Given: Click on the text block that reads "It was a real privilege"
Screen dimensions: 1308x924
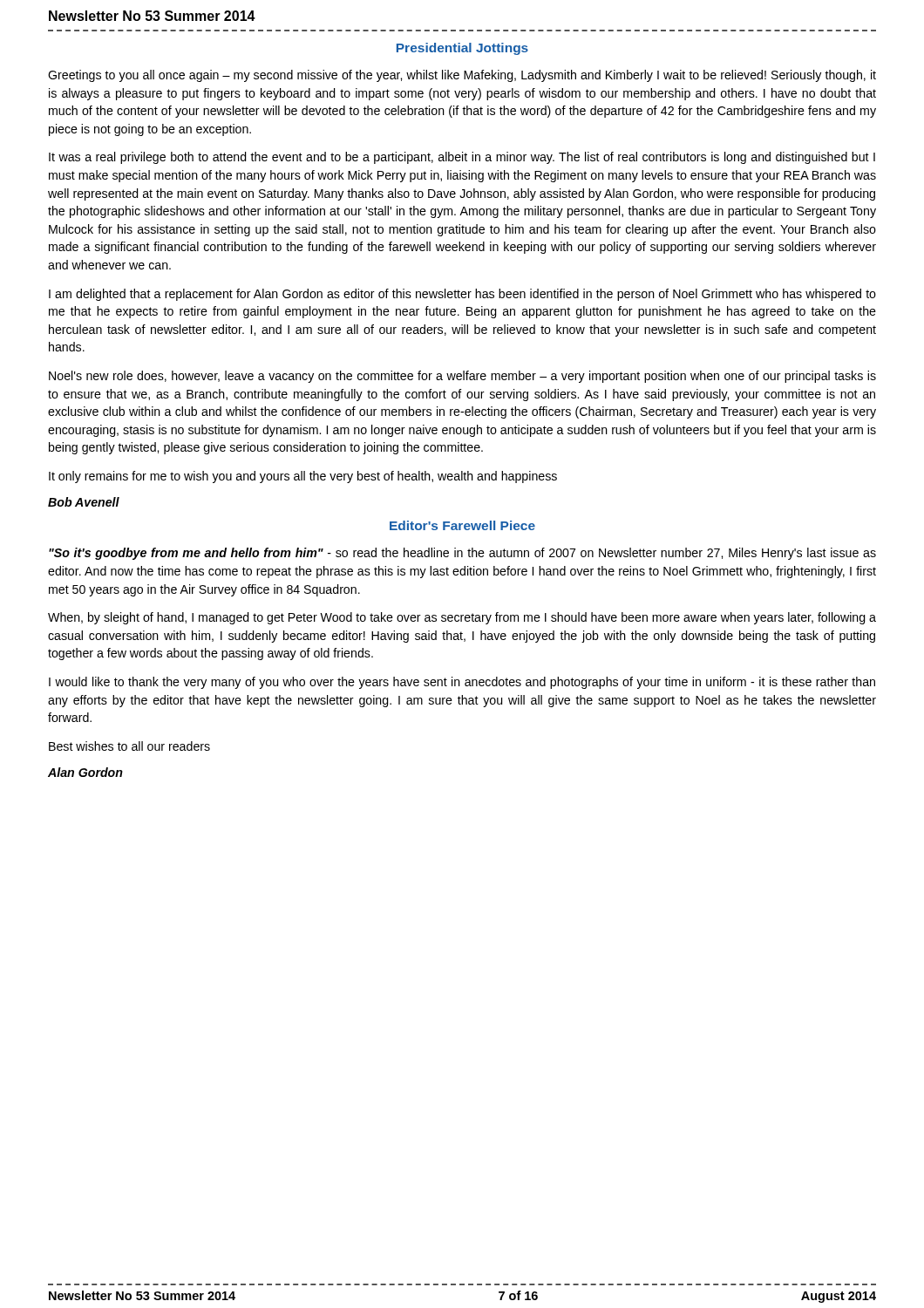Looking at the screenshot, I should point(462,211).
